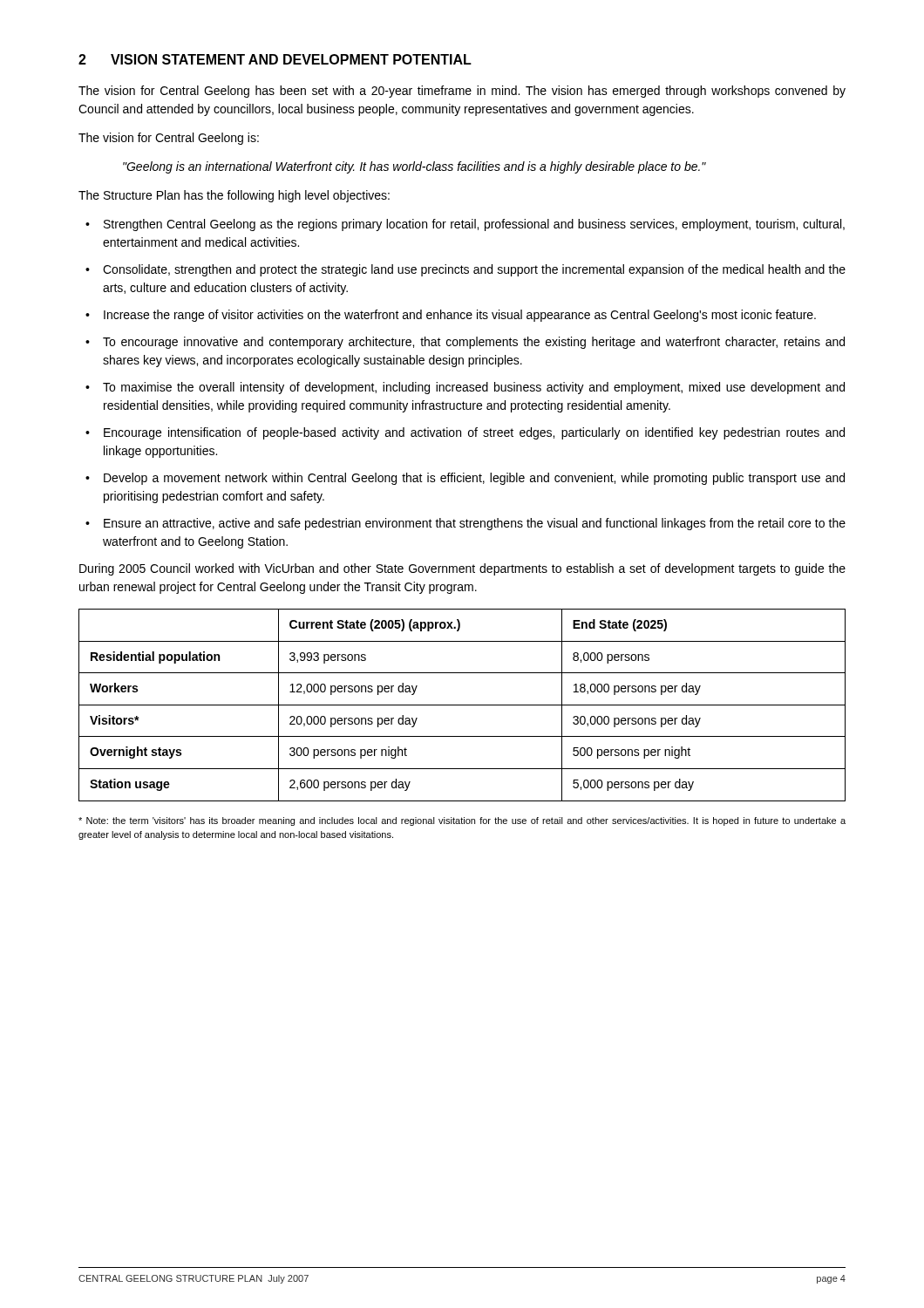924x1308 pixels.
Task: Select the text block containing "The Structure Plan has the following high level"
Action: [x=234, y=196]
